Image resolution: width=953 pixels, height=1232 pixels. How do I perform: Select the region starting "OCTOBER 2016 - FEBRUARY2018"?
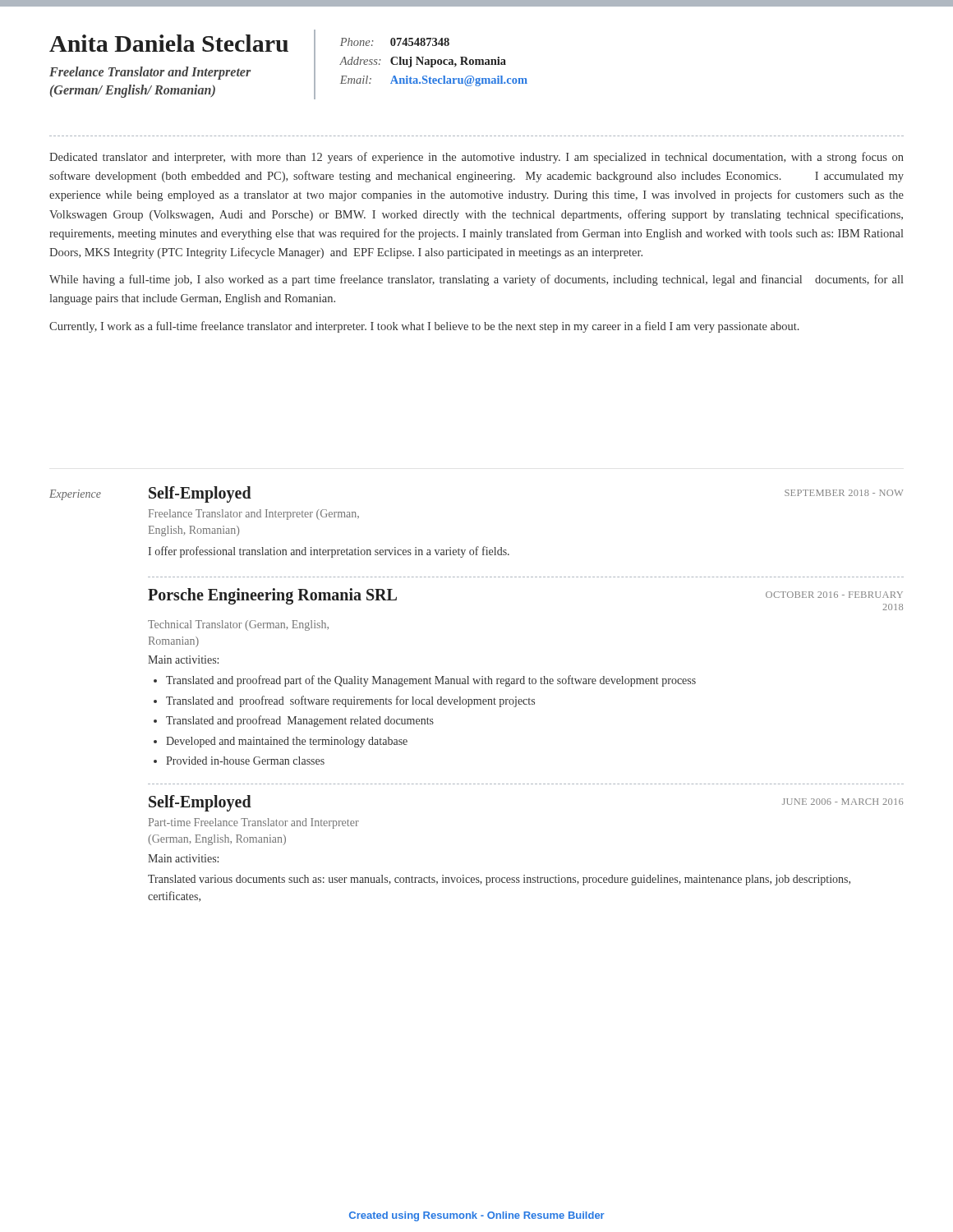tap(835, 601)
